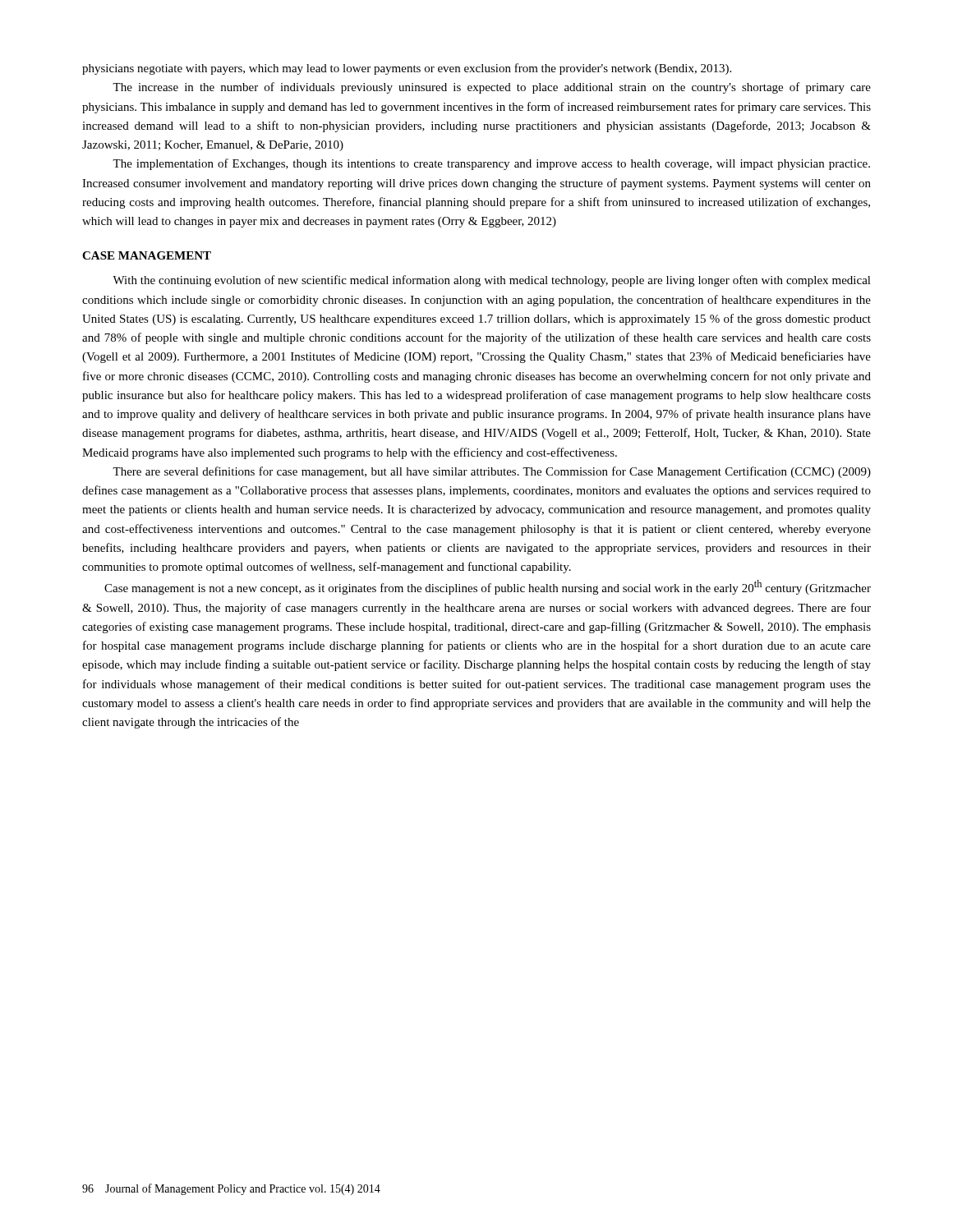Select the text block starting "CASE MANAGEMENT"

pyautogui.click(x=147, y=256)
